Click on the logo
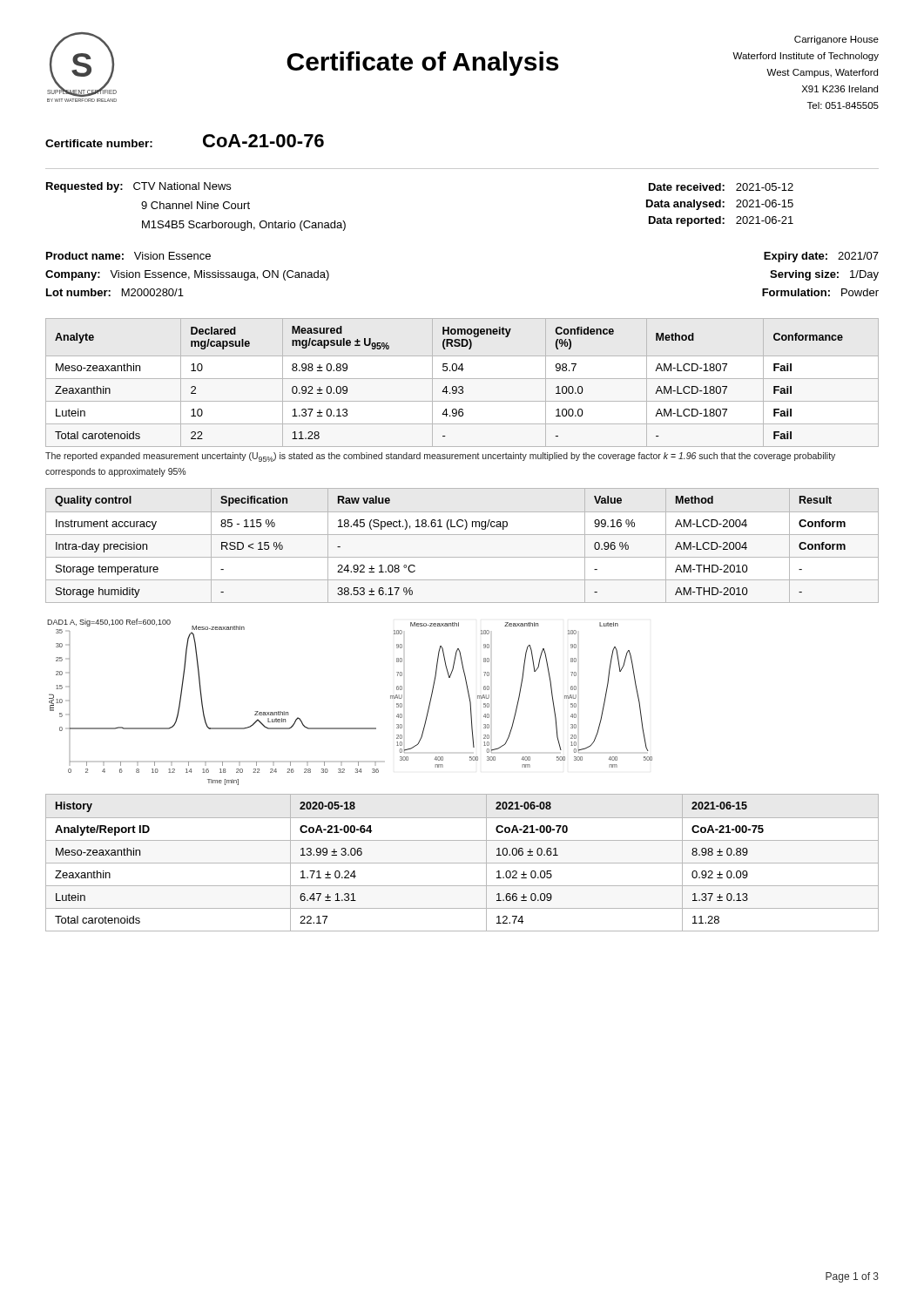The image size is (924, 1307). coord(102,71)
